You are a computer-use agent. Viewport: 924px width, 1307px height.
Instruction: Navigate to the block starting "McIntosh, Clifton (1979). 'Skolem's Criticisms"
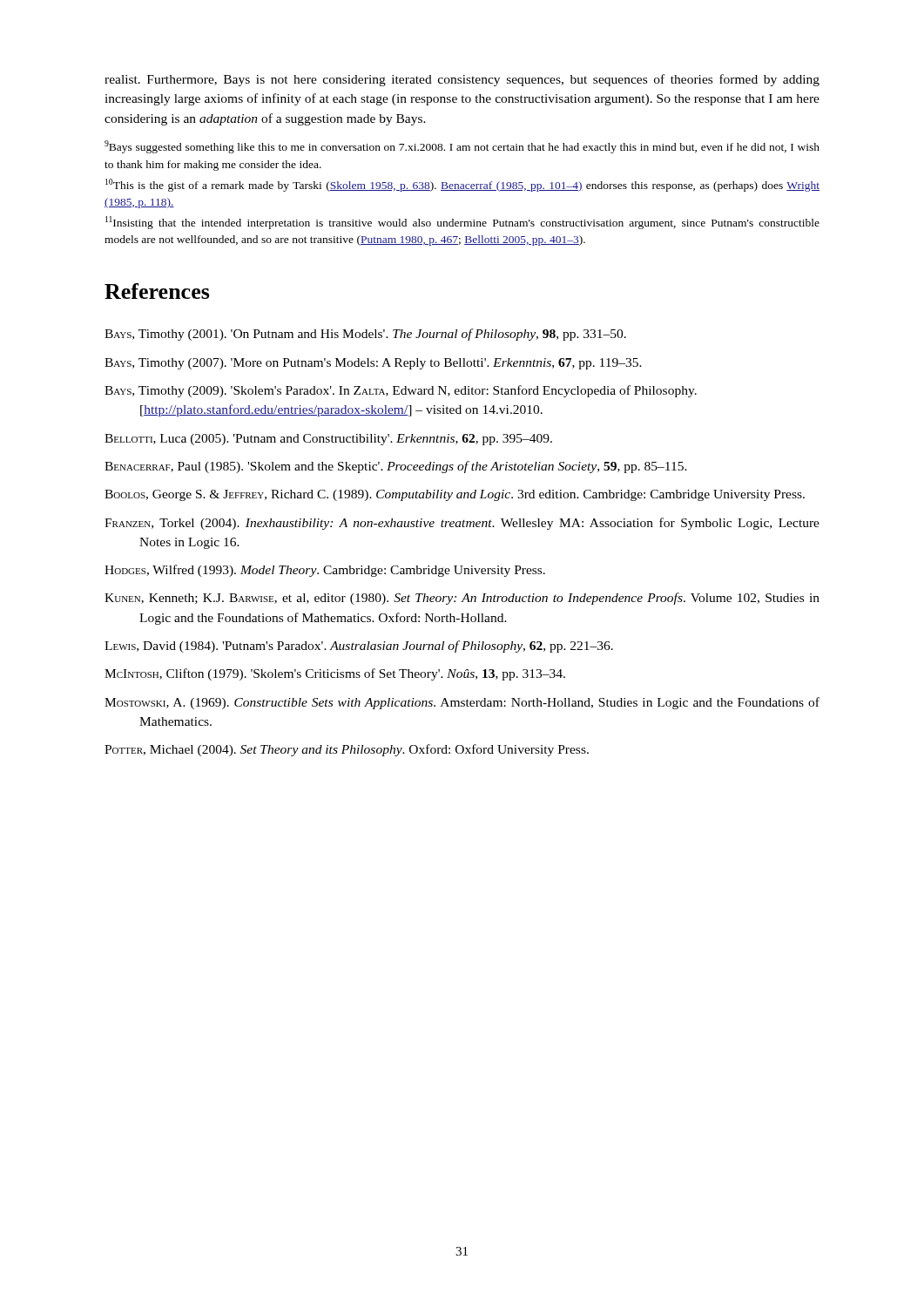point(335,673)
